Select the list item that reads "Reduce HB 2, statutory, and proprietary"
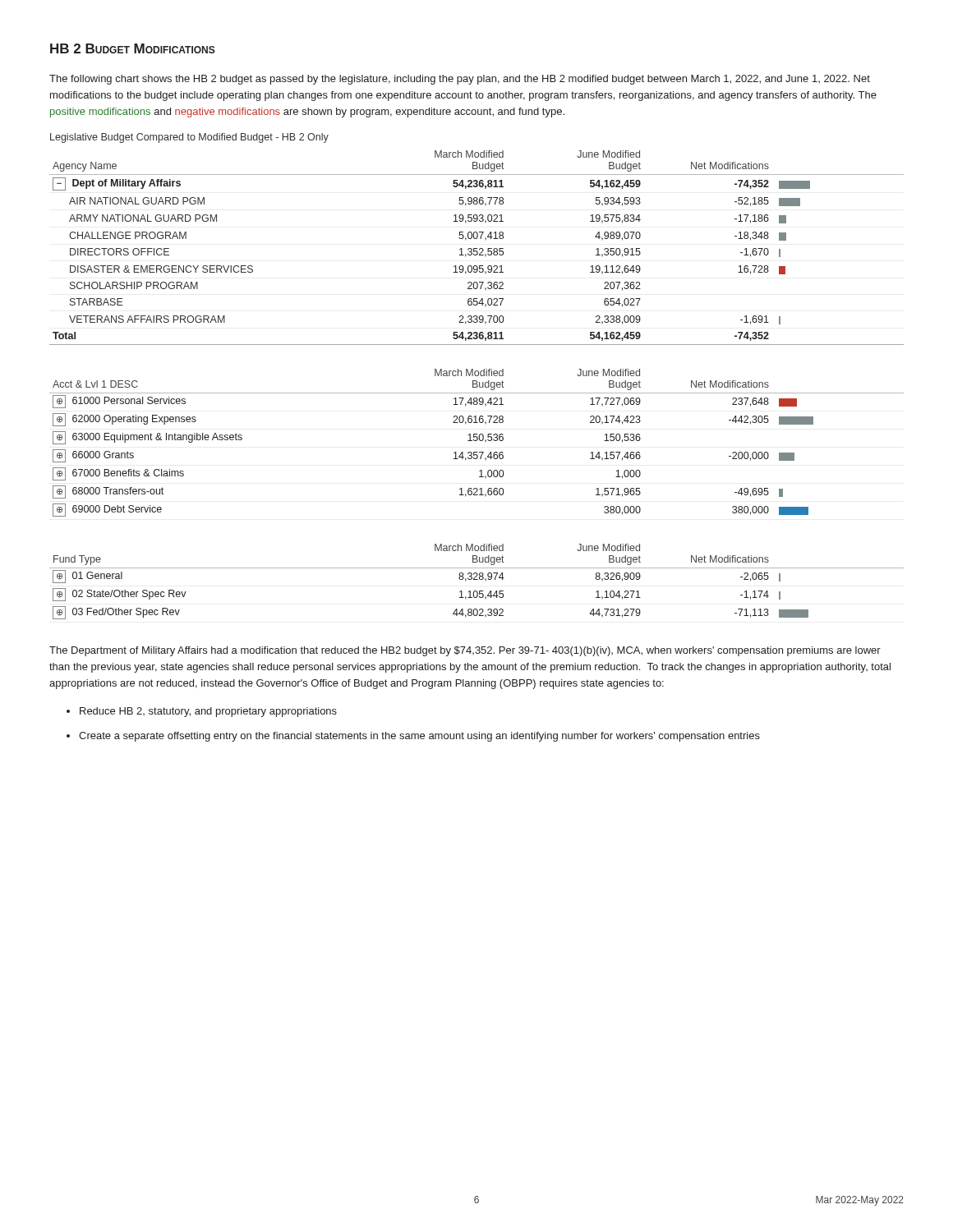The height and width of the screenshot is (1232, 953). pos(208,711)
